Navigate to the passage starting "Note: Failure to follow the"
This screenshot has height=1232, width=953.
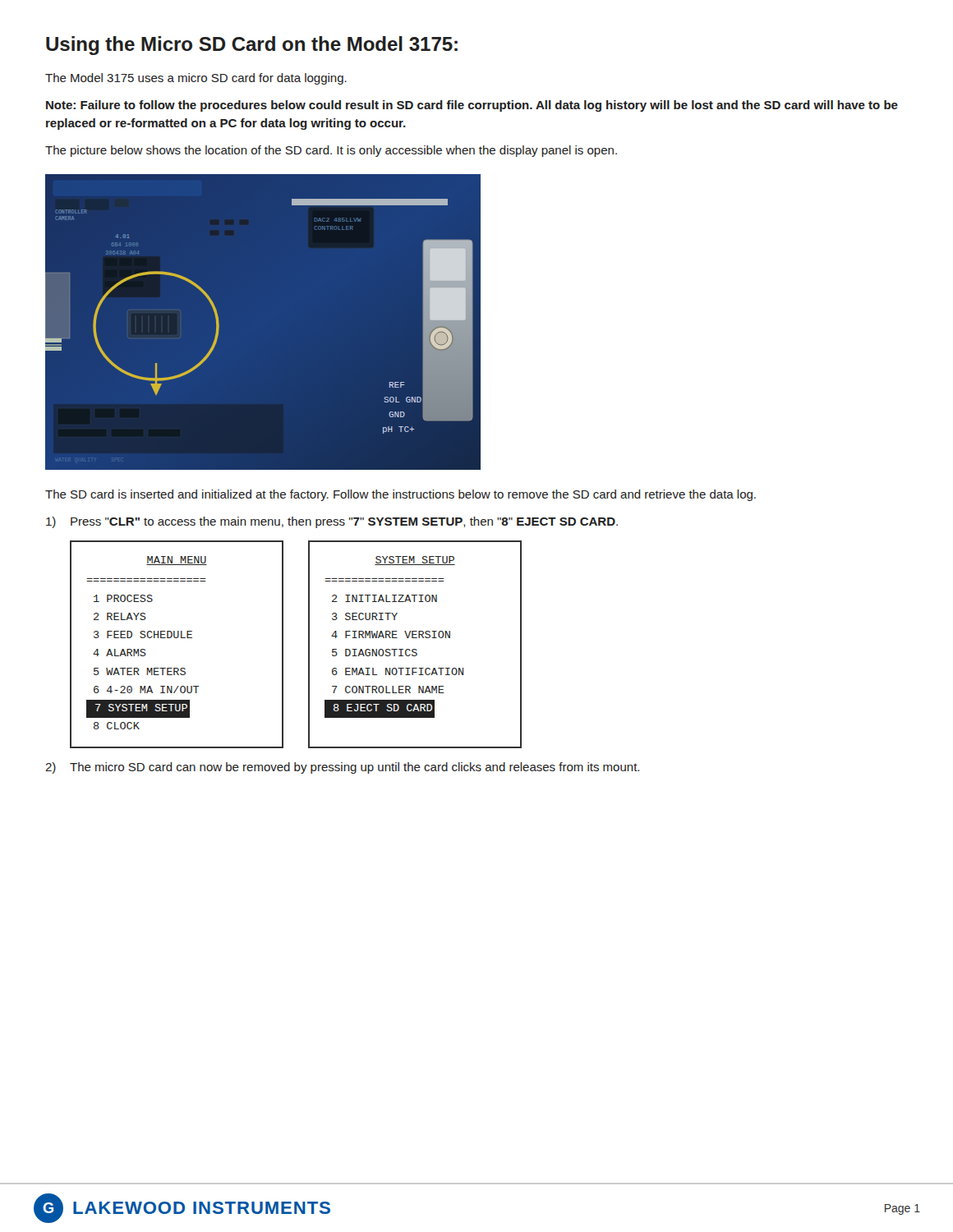tap(472, 114)
